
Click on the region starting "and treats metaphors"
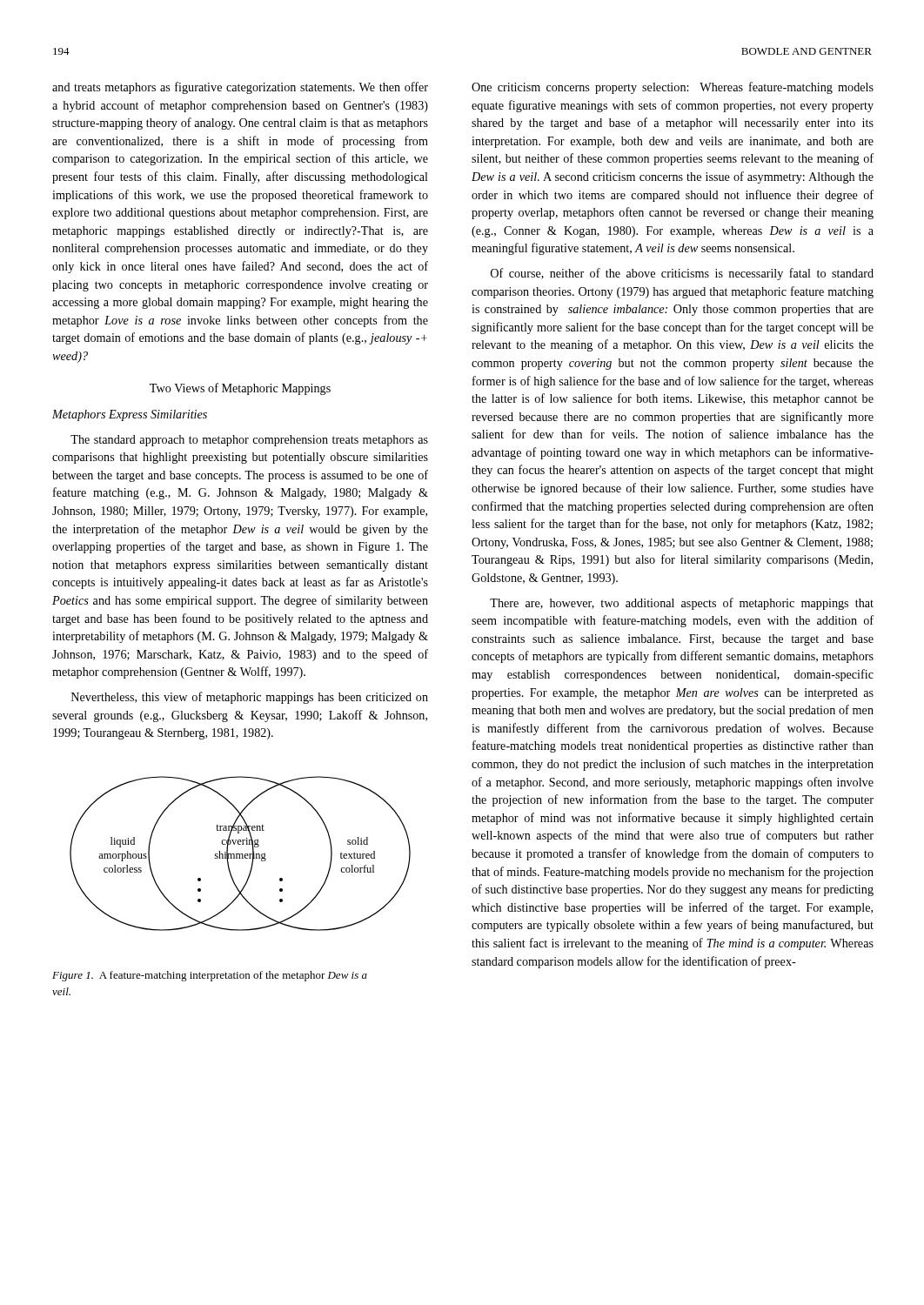pyautogui.click(x=240, y=222)
